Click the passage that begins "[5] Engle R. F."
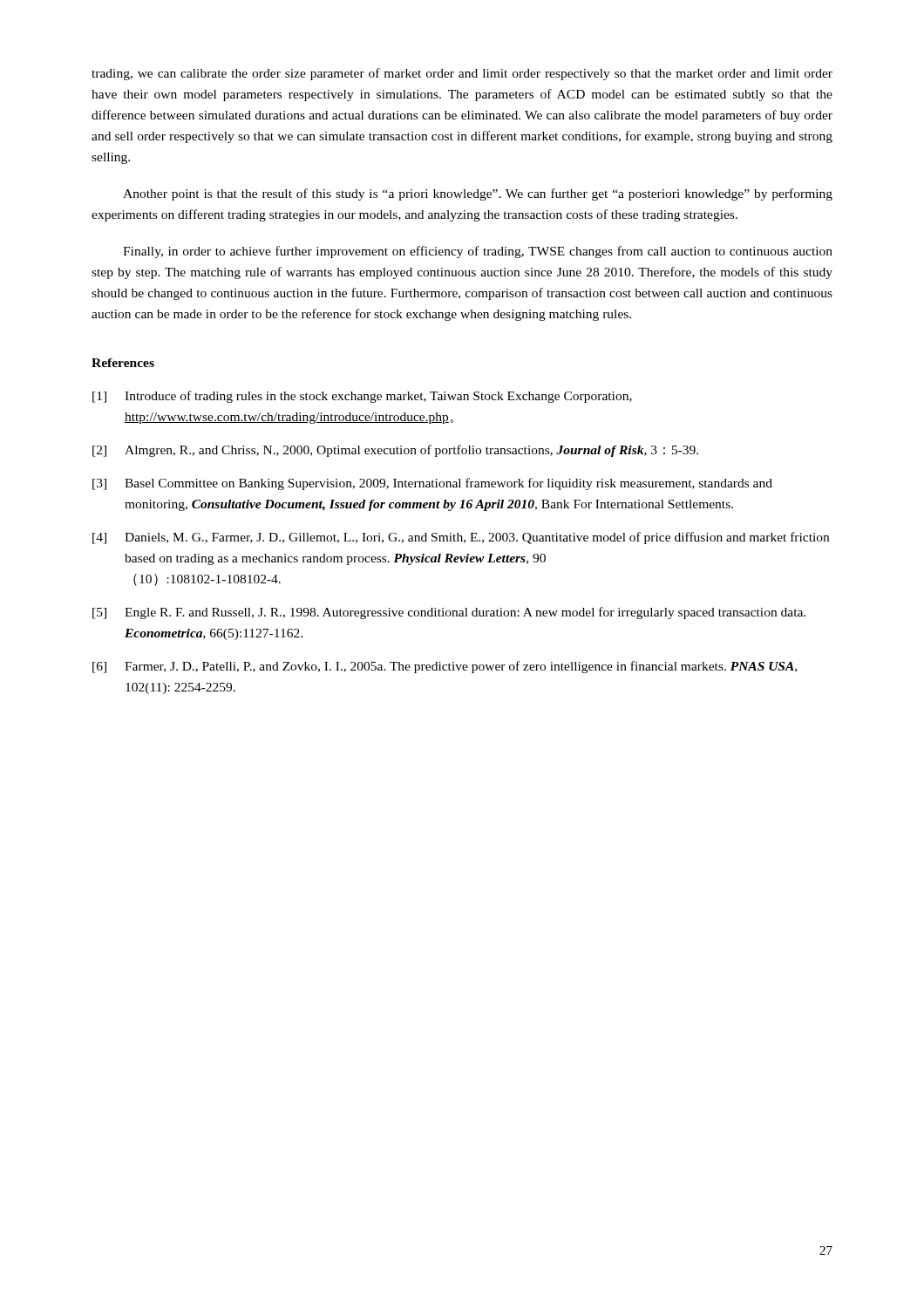Screen dimensions: 1308x924 coord(462,623)
